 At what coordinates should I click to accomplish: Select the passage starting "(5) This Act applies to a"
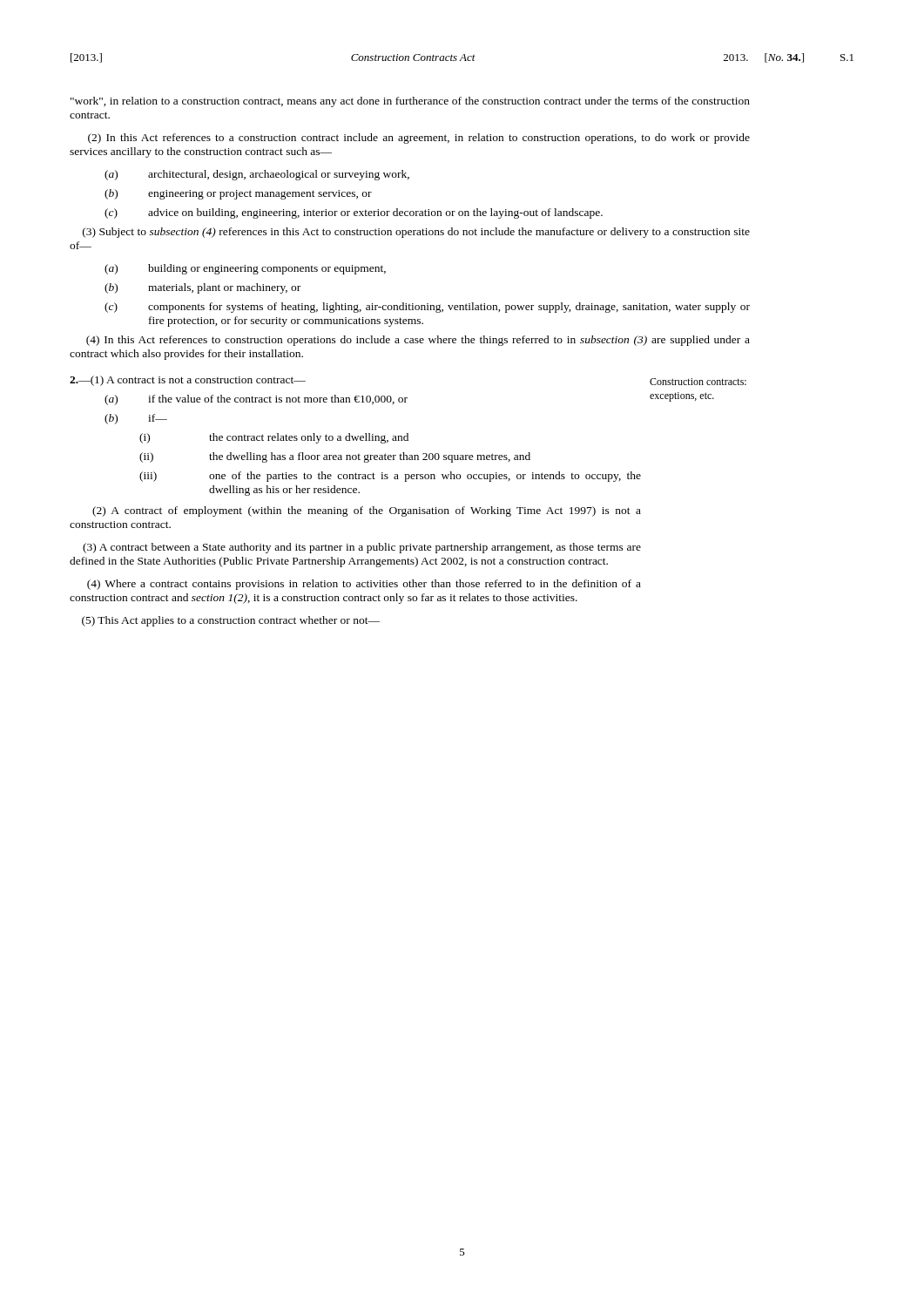(x=225, y=620)
